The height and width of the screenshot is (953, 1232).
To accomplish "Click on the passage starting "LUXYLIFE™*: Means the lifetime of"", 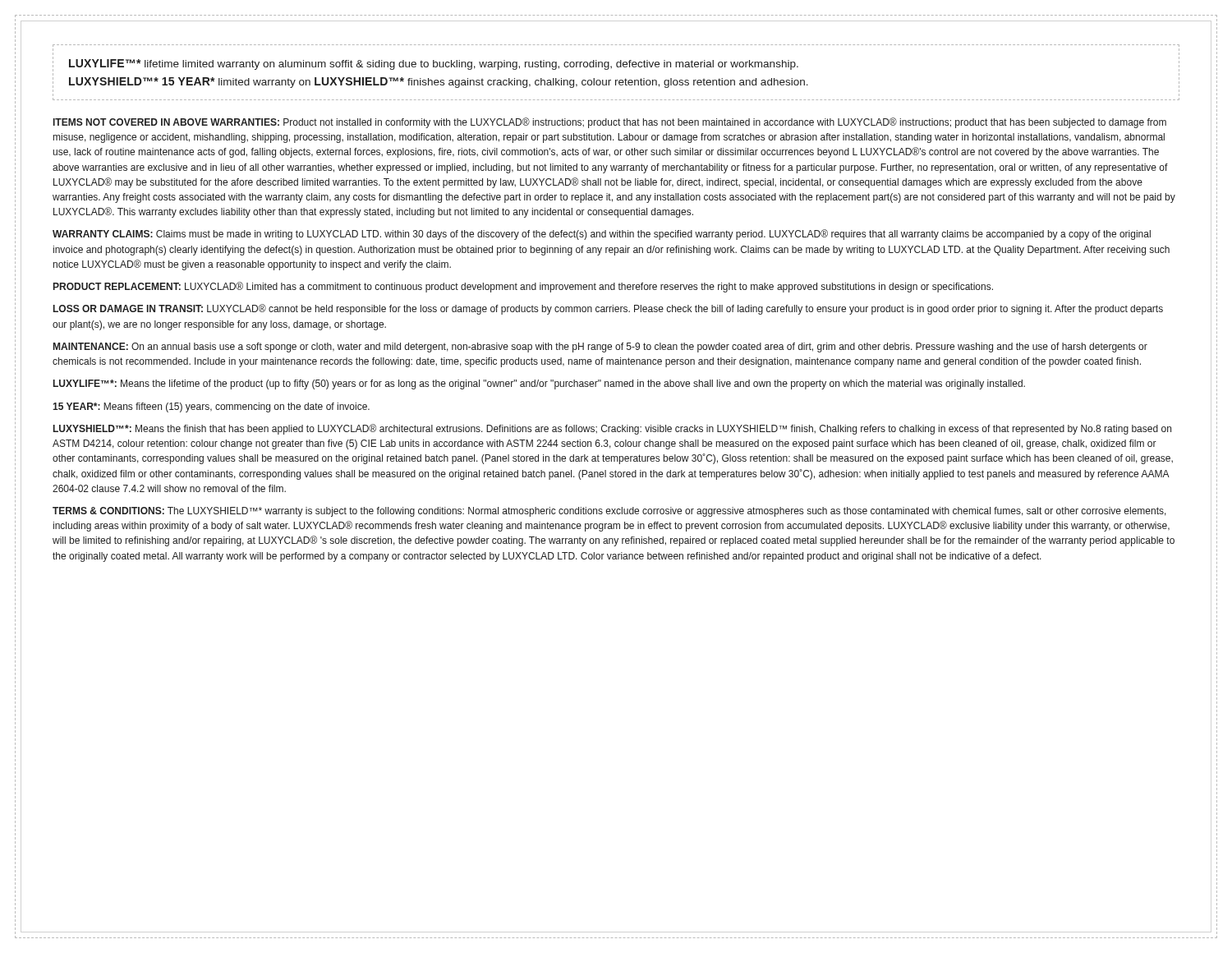I will [539, 384].
